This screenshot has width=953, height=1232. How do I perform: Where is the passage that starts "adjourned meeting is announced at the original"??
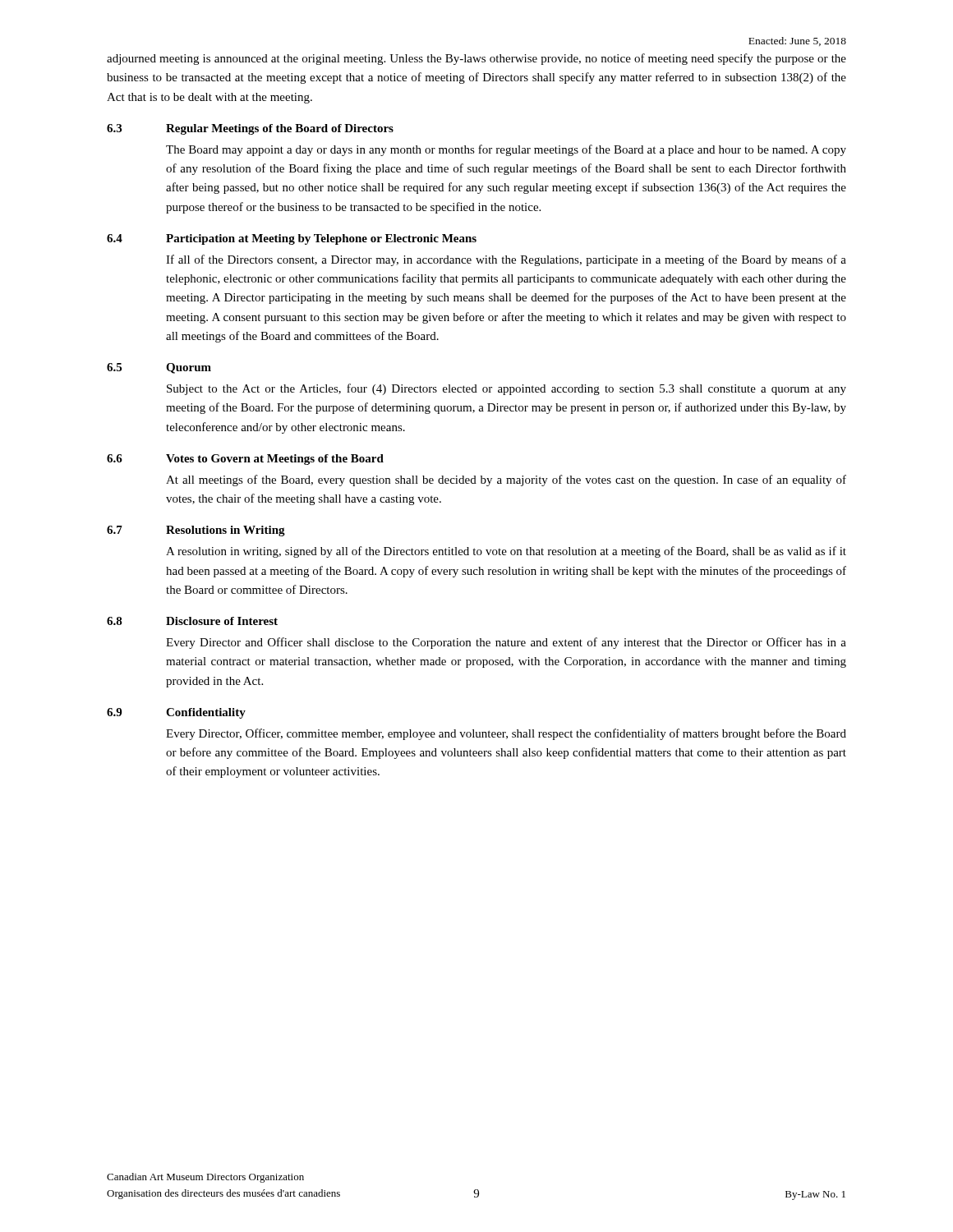[476, 78]
